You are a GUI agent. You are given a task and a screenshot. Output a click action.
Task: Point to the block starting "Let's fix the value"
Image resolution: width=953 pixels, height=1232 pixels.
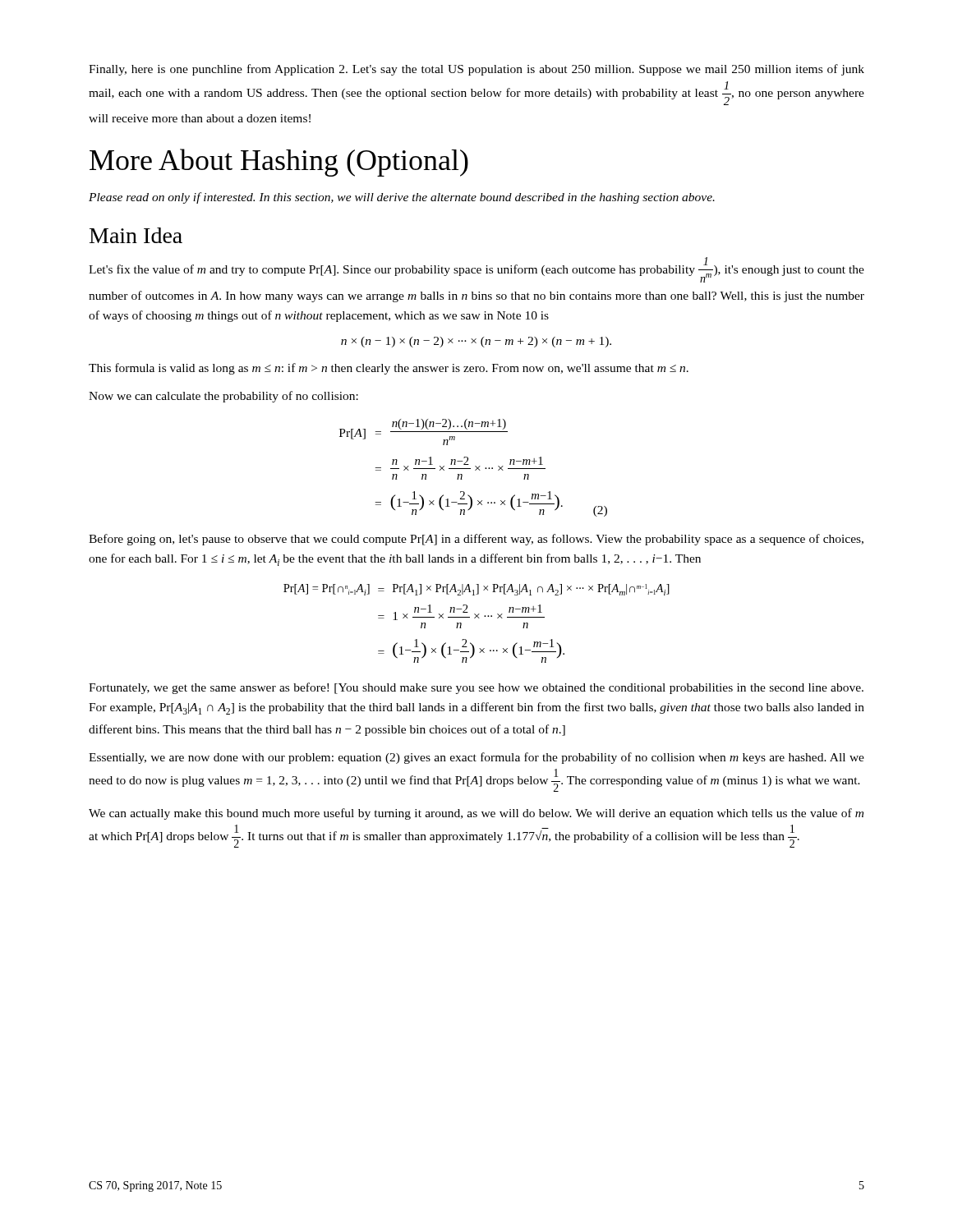tap(476, 291)
